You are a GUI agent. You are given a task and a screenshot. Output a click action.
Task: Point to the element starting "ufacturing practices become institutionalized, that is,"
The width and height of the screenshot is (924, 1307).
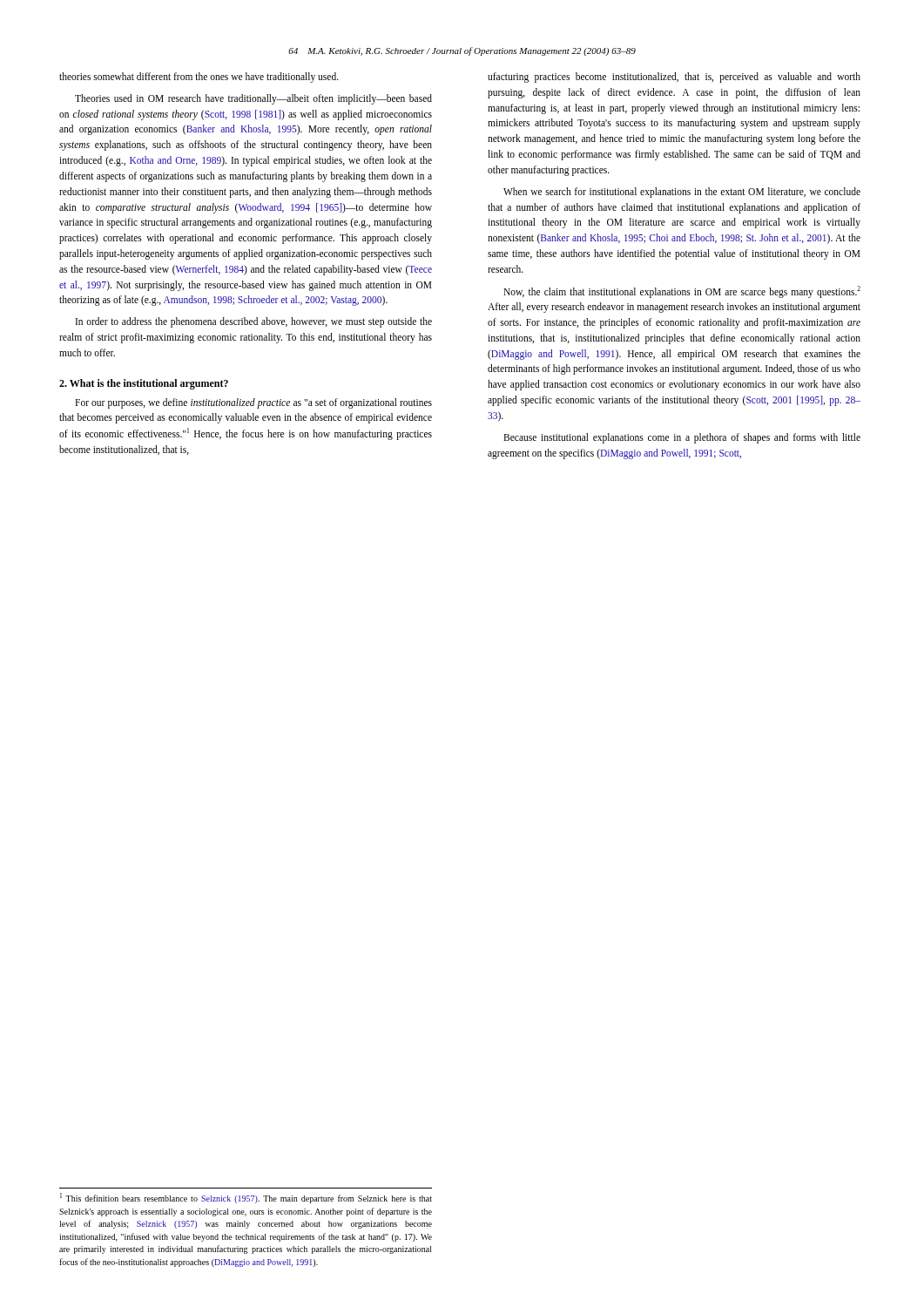pos(674,265)
